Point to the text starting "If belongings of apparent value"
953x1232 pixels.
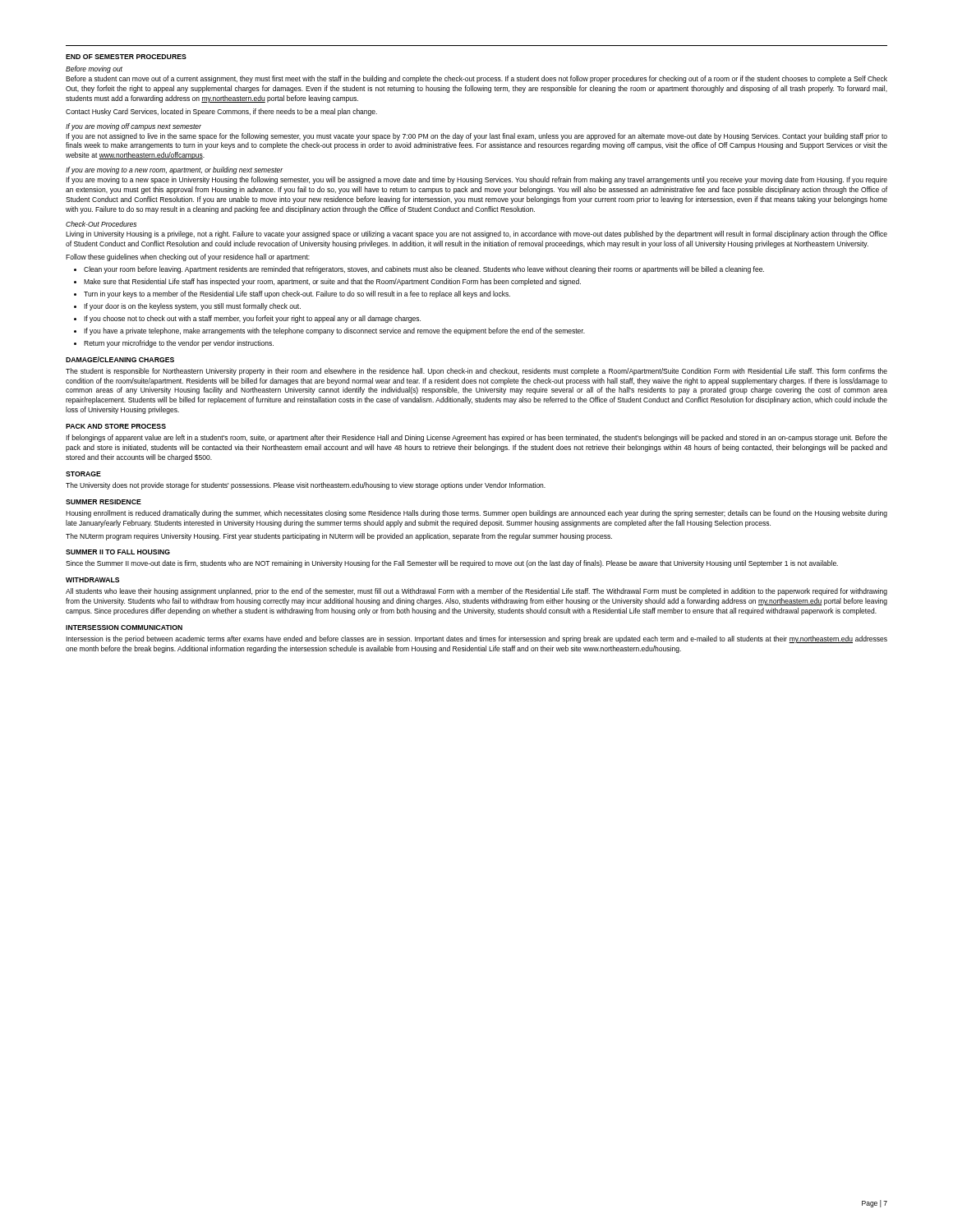[x=476, y=448]
